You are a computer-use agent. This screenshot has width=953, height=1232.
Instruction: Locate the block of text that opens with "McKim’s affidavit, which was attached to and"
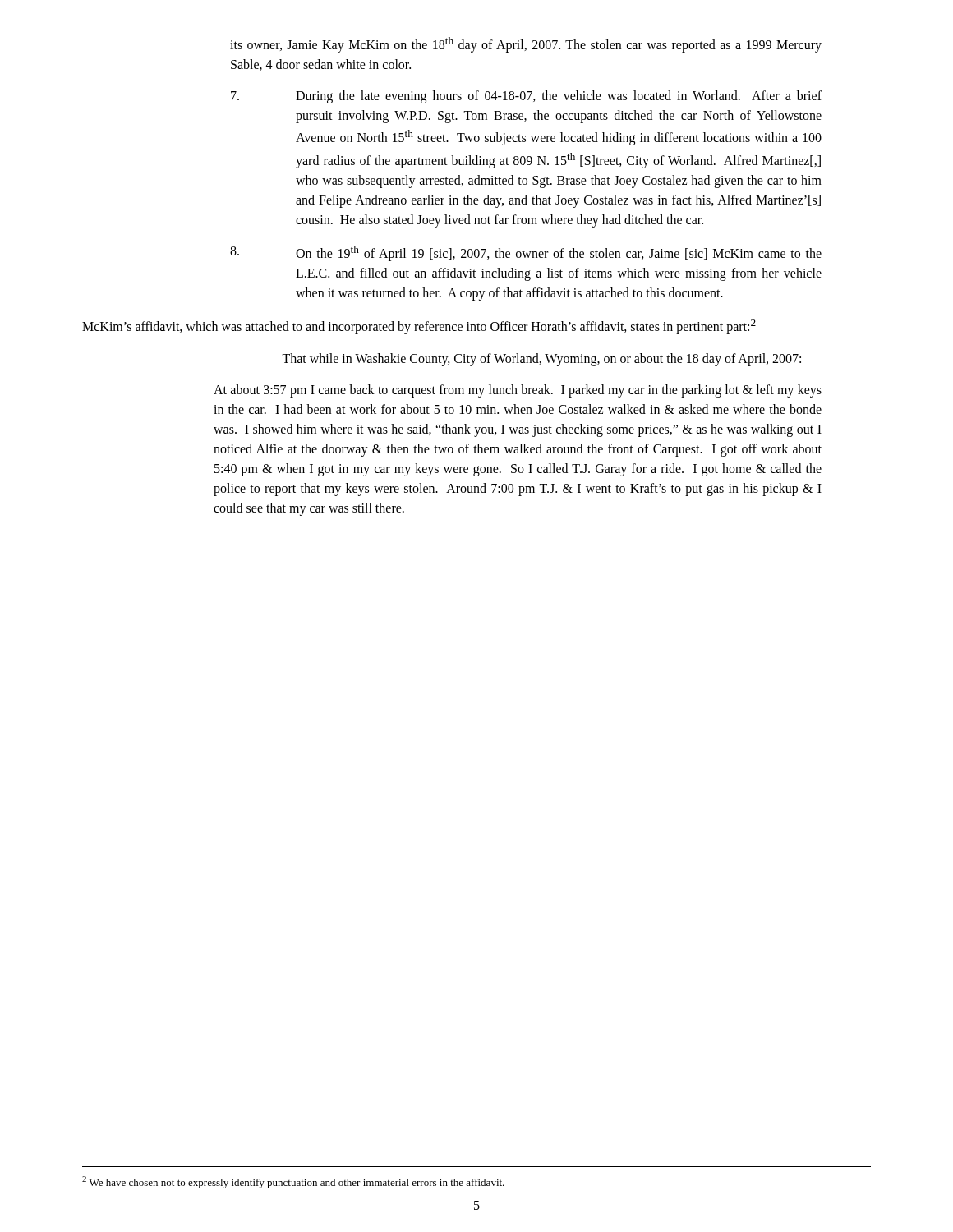tap(419, 325)
